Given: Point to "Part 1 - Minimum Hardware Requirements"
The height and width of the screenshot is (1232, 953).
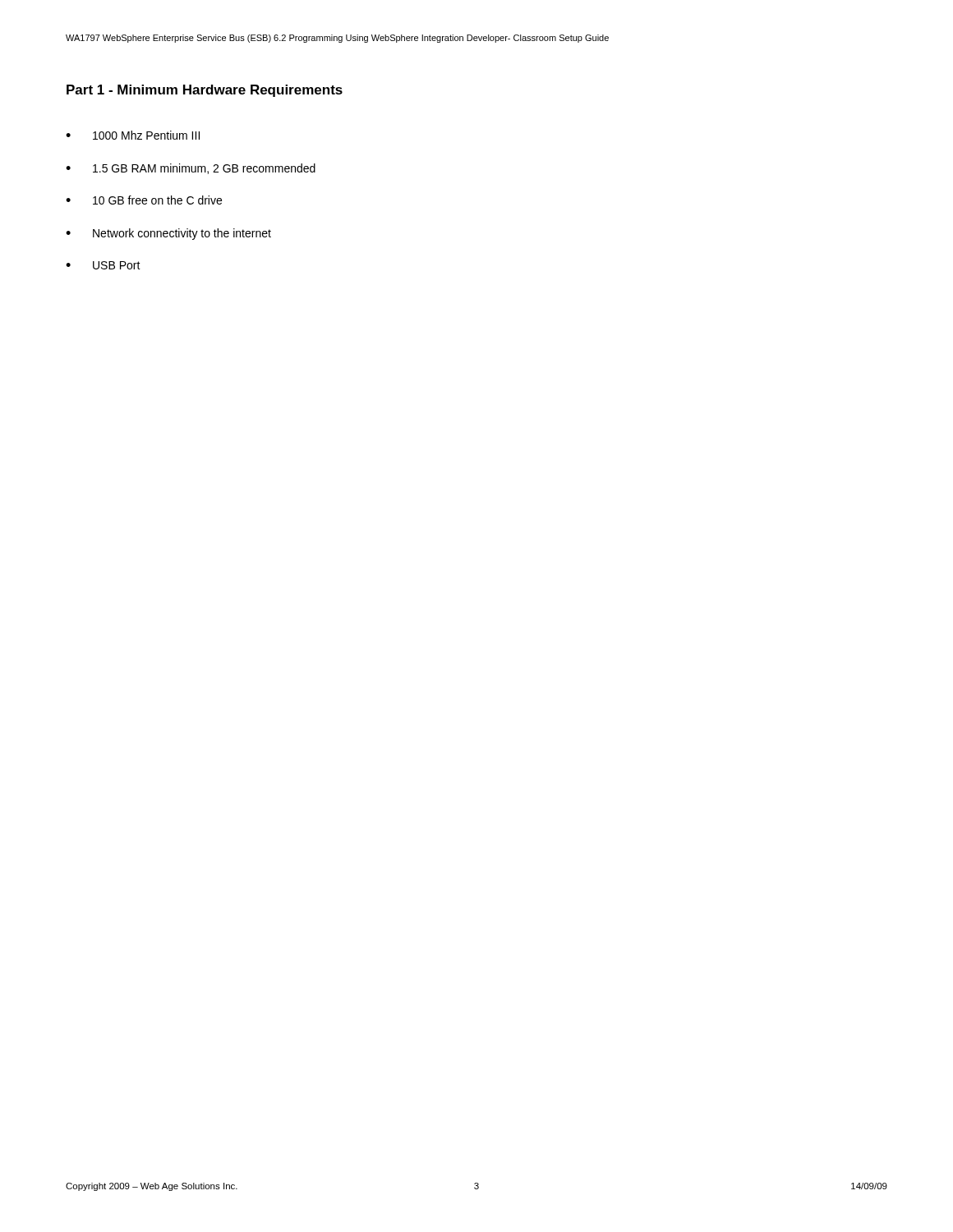Looking at the screenshot, I should 204,90.
